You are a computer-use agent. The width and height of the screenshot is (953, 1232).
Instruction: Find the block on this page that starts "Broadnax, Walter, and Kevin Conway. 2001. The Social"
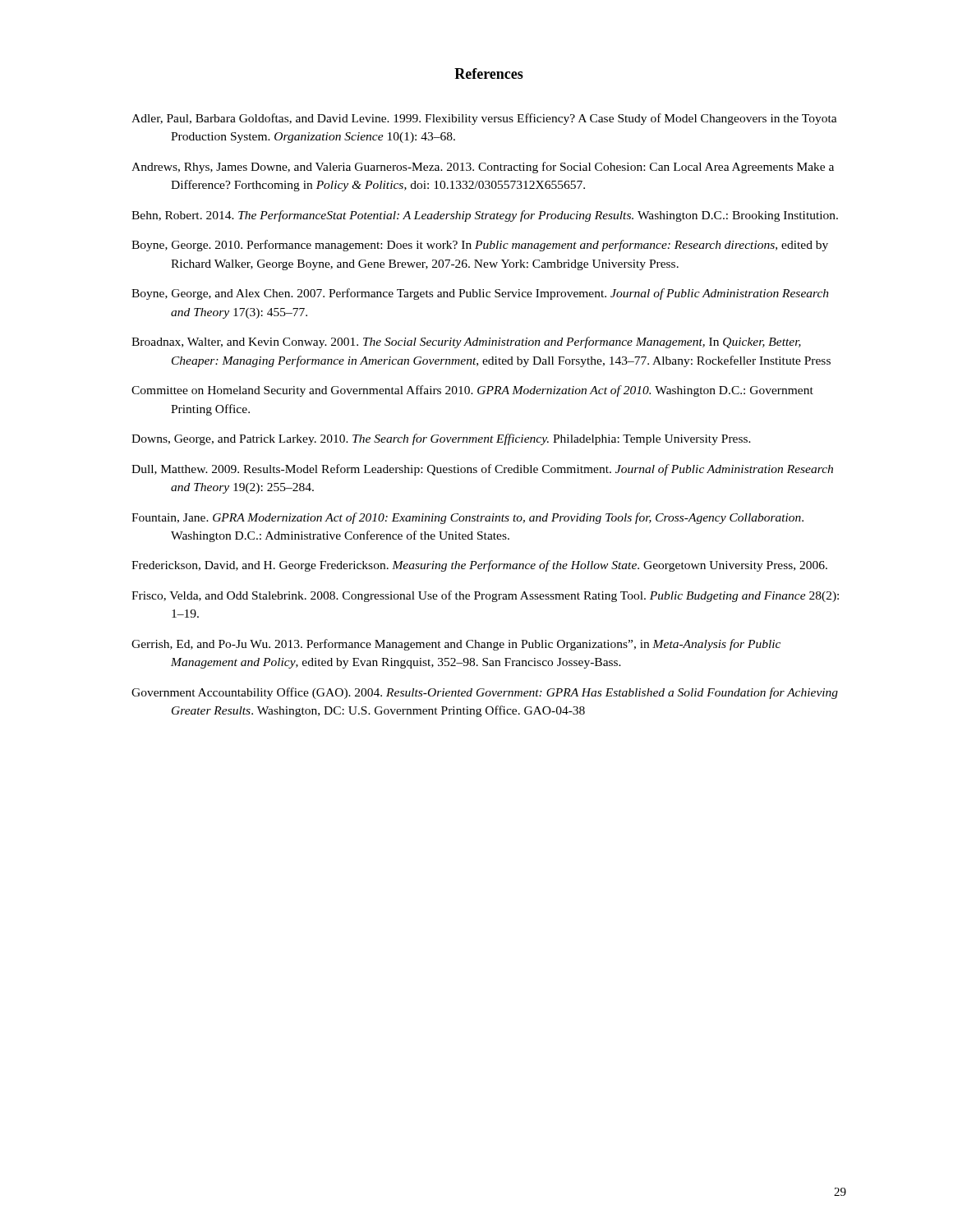click(x=481, y=351)
